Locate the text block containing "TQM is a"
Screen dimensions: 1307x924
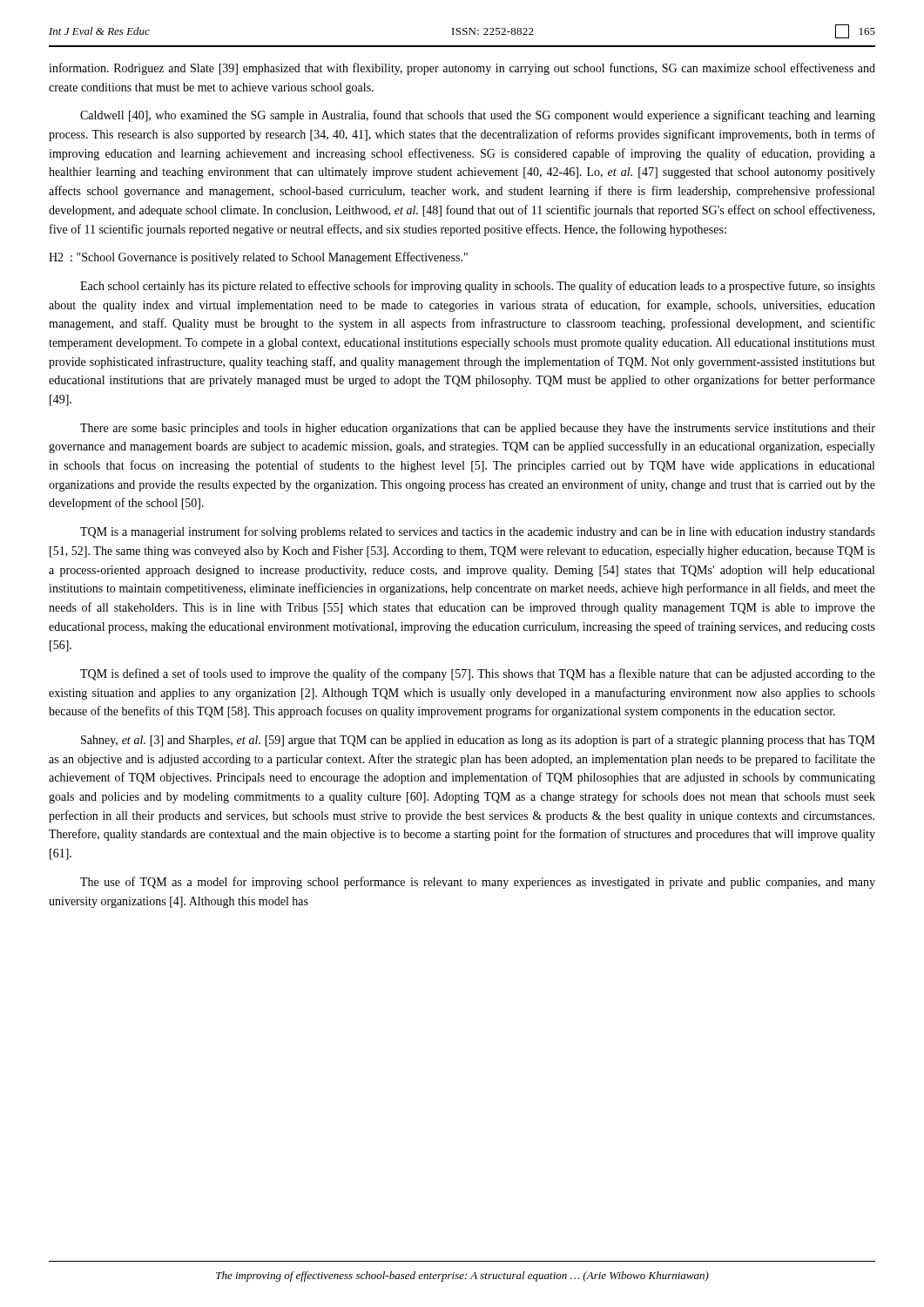(462, 589)
